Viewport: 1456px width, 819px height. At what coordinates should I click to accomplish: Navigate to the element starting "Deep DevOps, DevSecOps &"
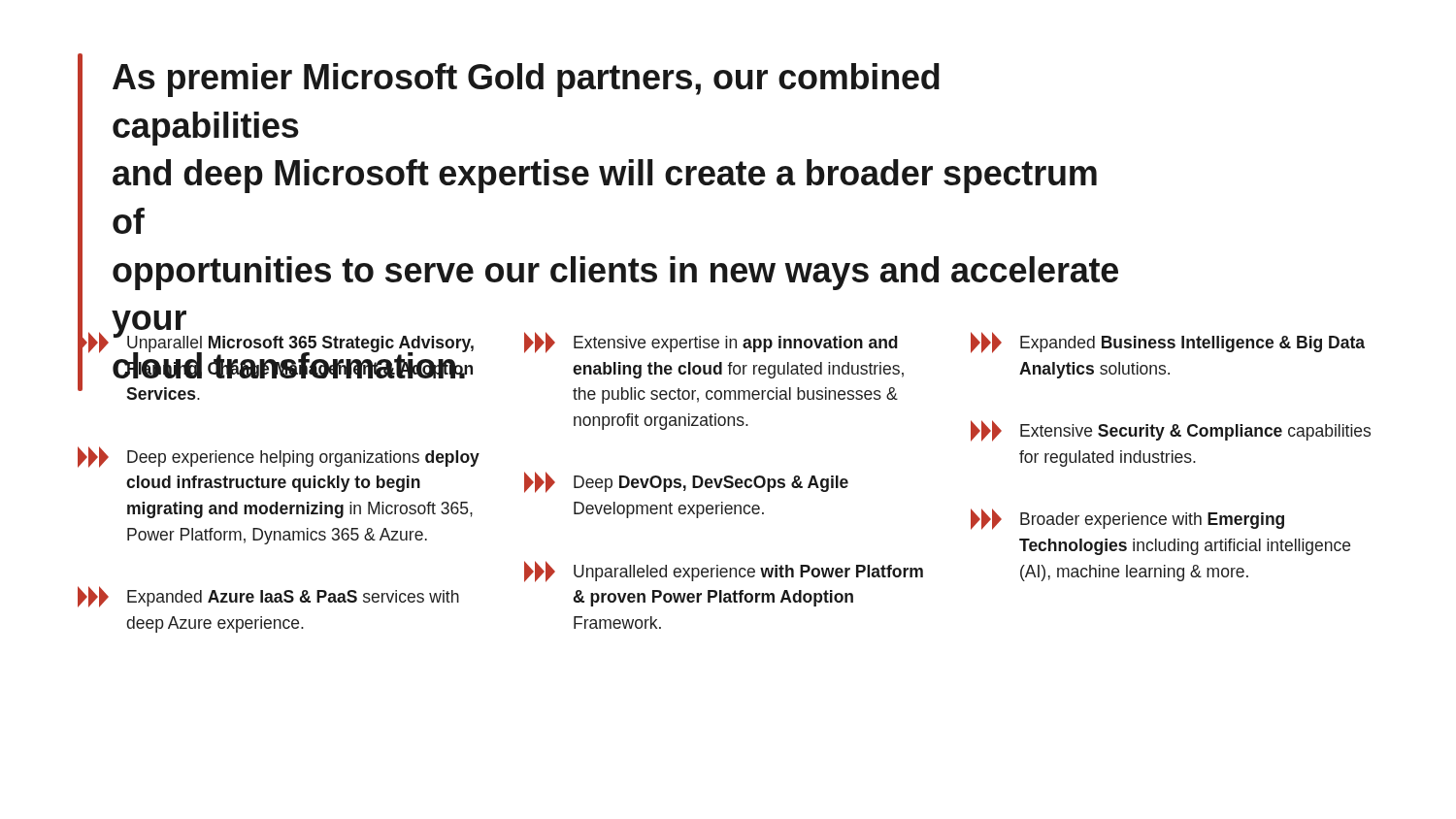(728, 496)
